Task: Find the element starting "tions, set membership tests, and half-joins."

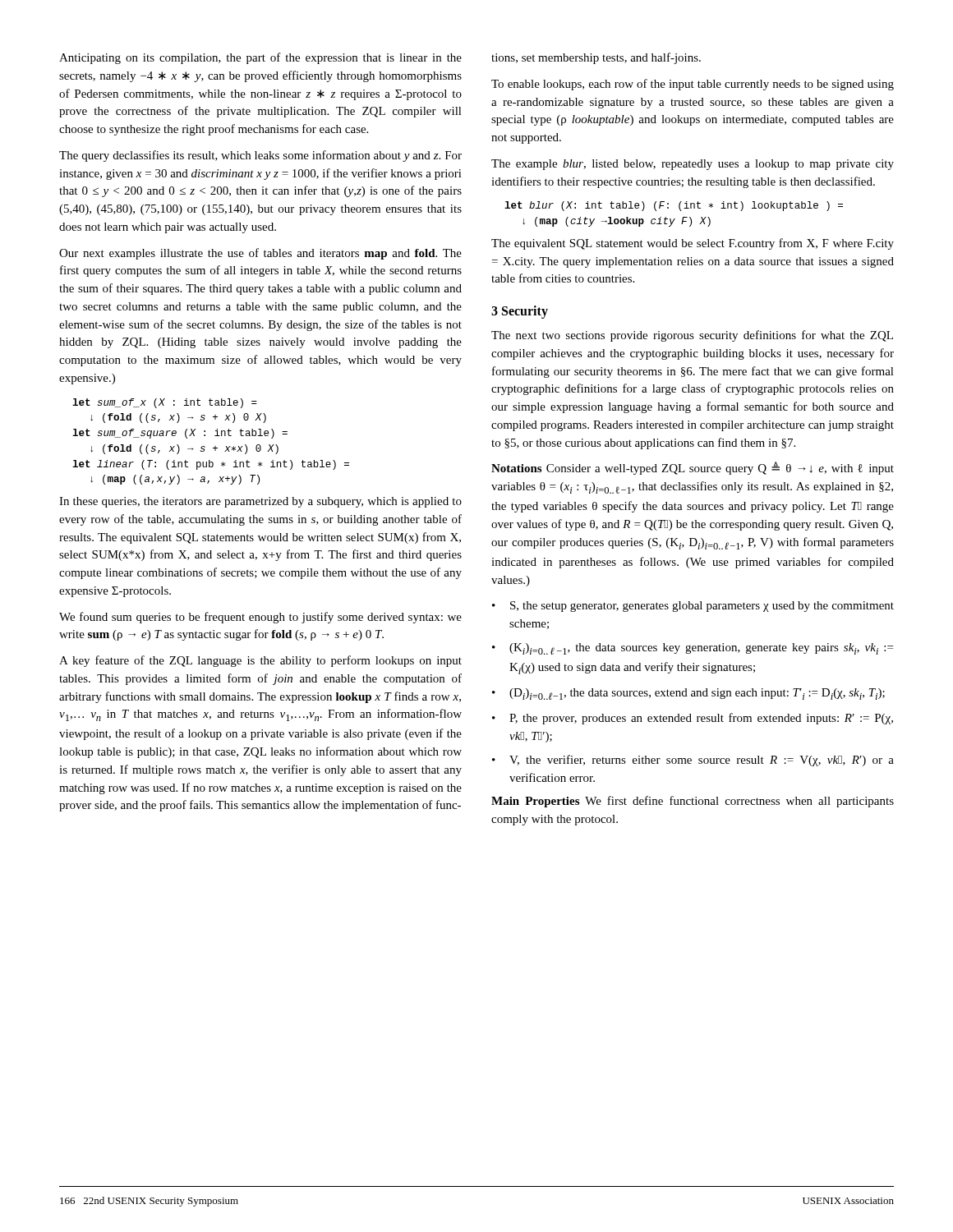Action: coord(693,58)
